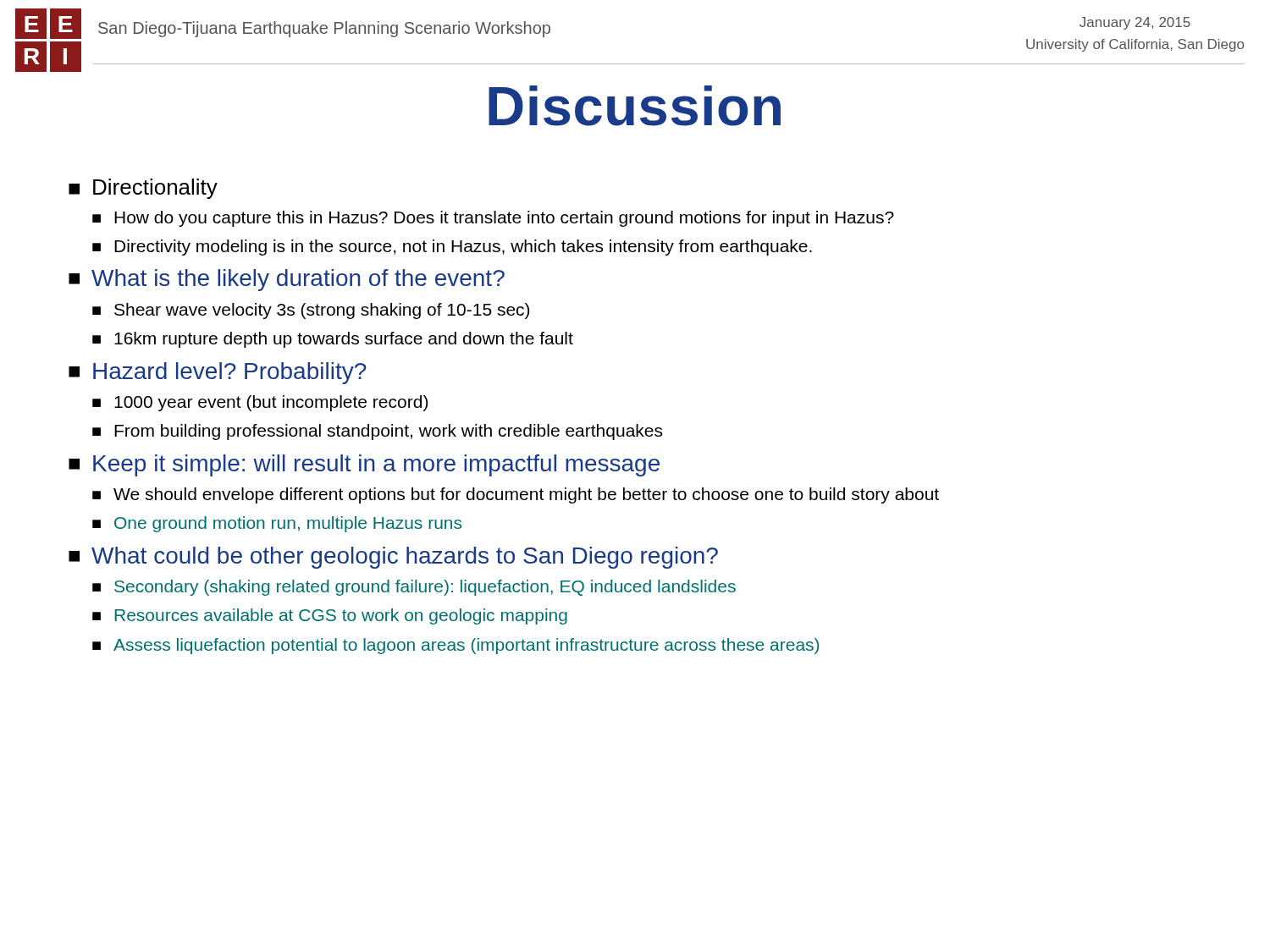This screenshot has width=1270, height=952.
Task: Click on the list item that reads "■ How do you capture"
Action: coord(493,217)
